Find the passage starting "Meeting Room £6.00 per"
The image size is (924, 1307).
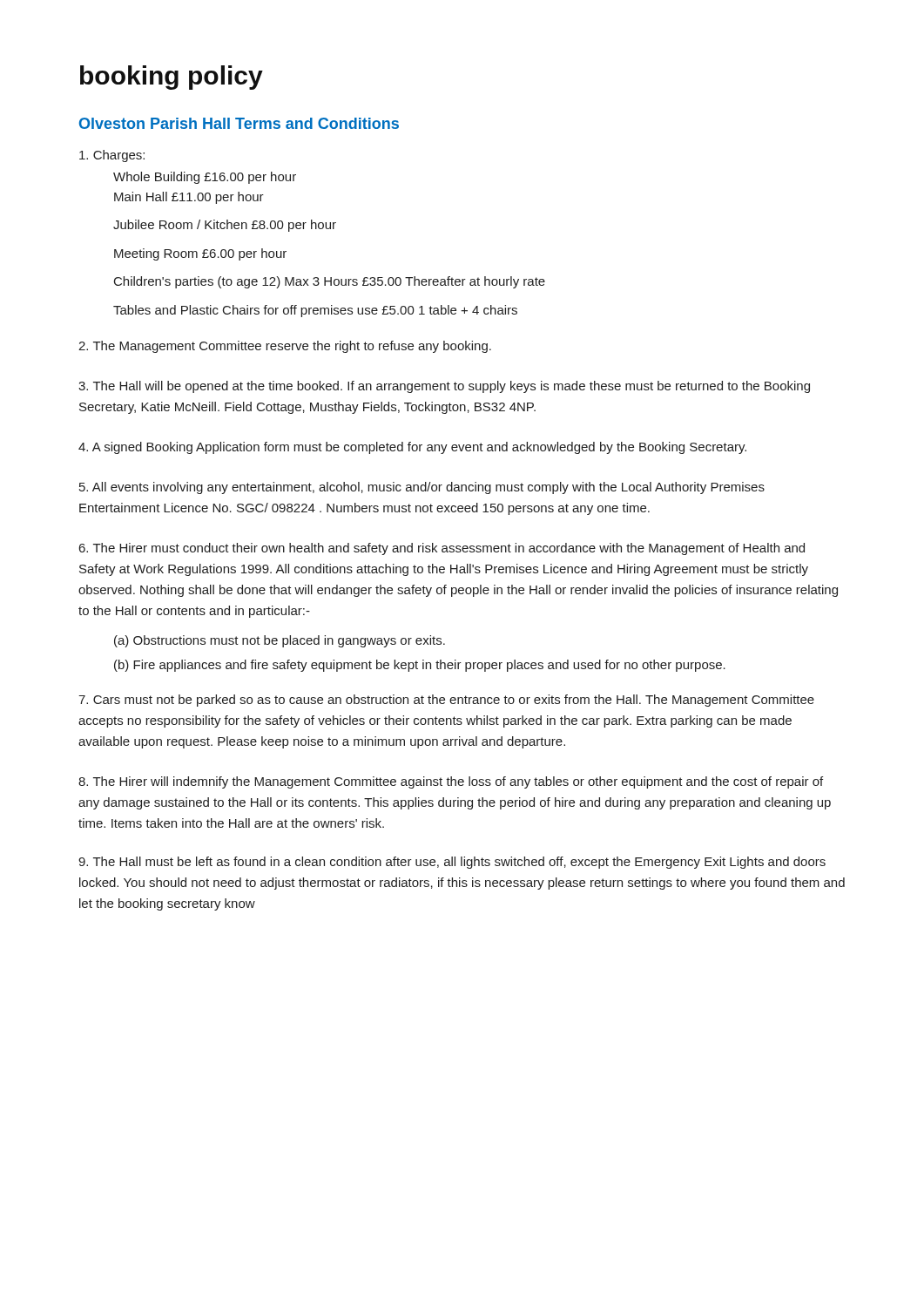[200, 253]
